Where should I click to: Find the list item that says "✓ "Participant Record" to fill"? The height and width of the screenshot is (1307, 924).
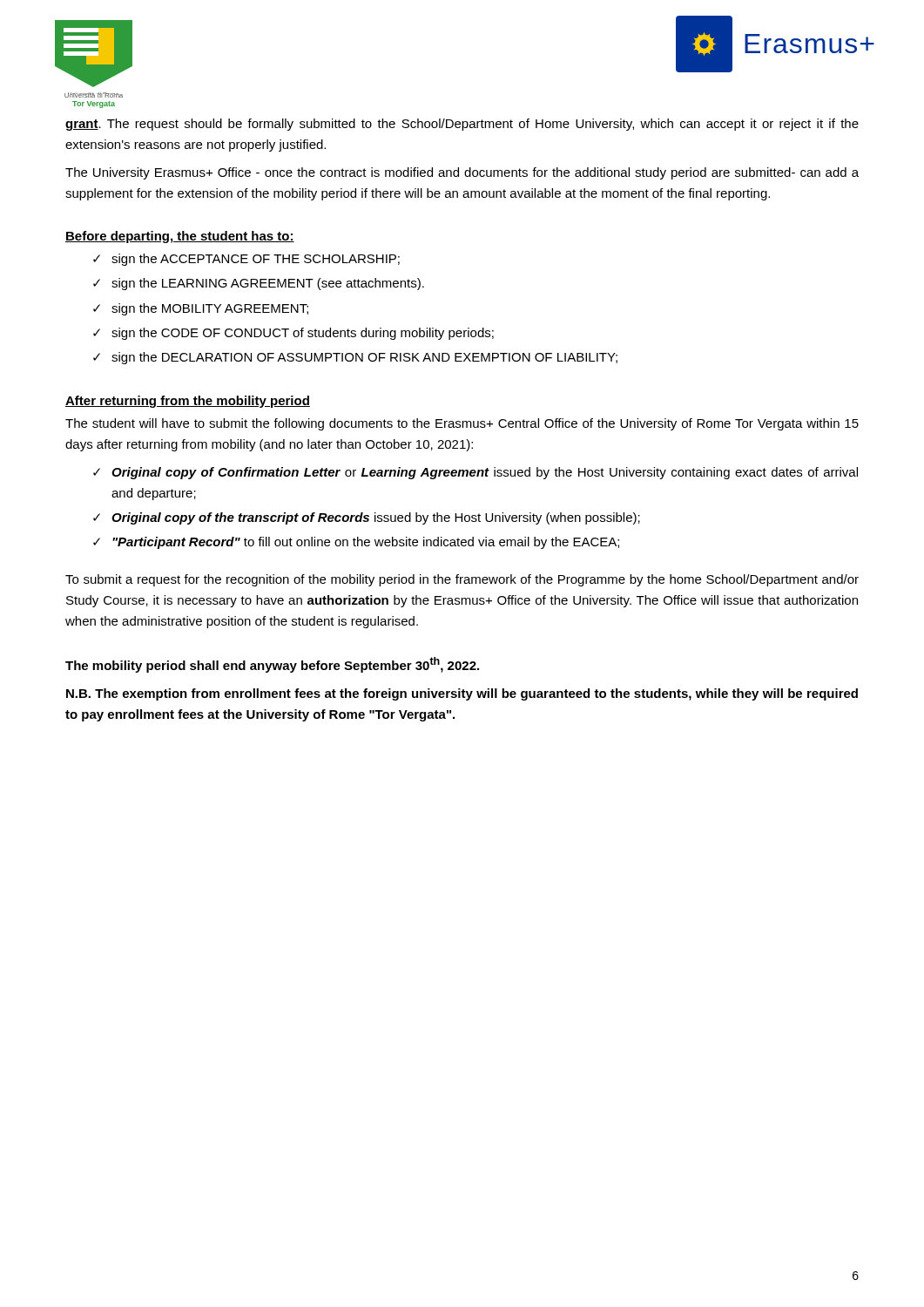tap(475, 542)
